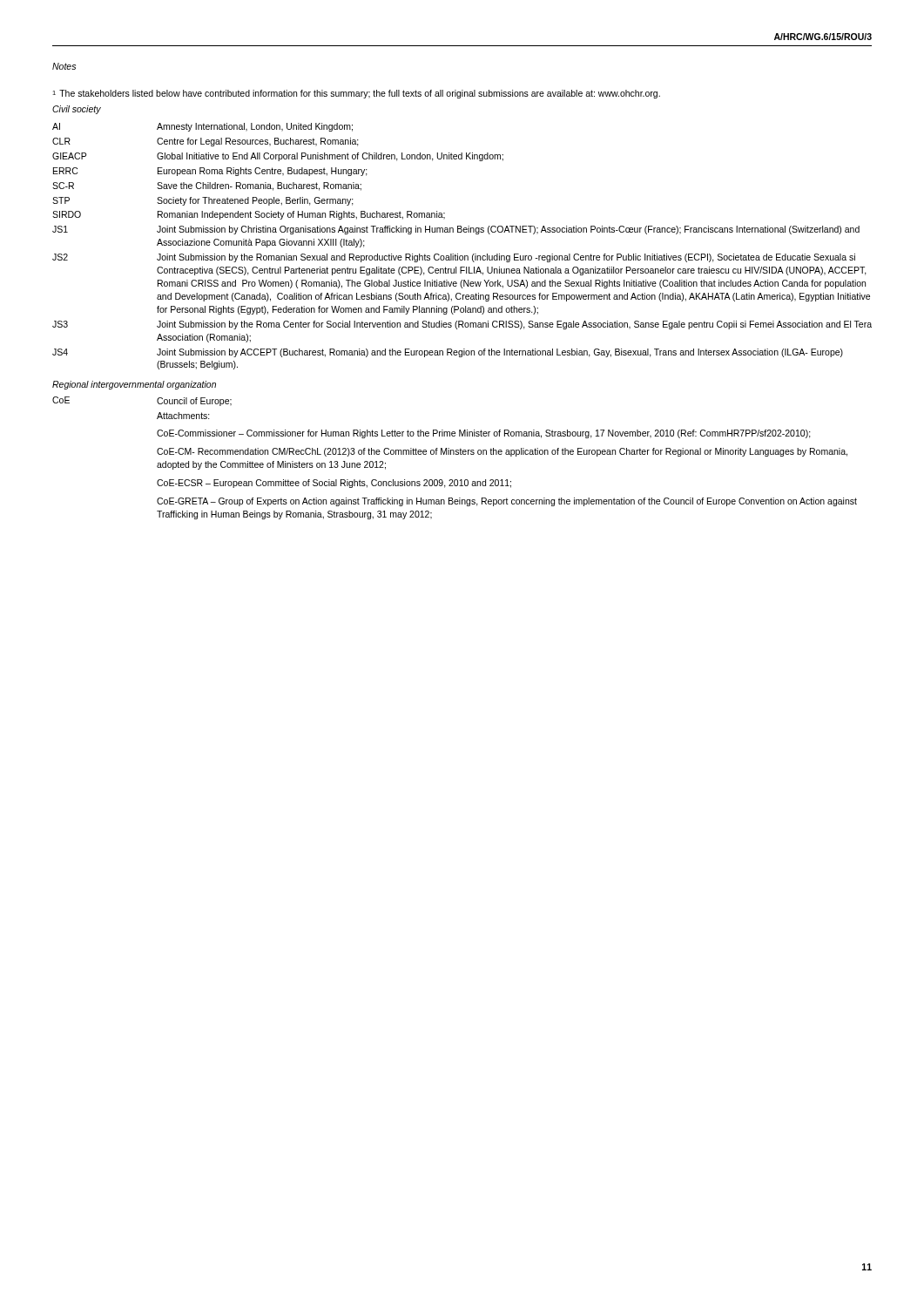Point to the region starting "STP Society for Threatened People, Berlin, Germany;"
The image size is (924, 1307).
203,201
